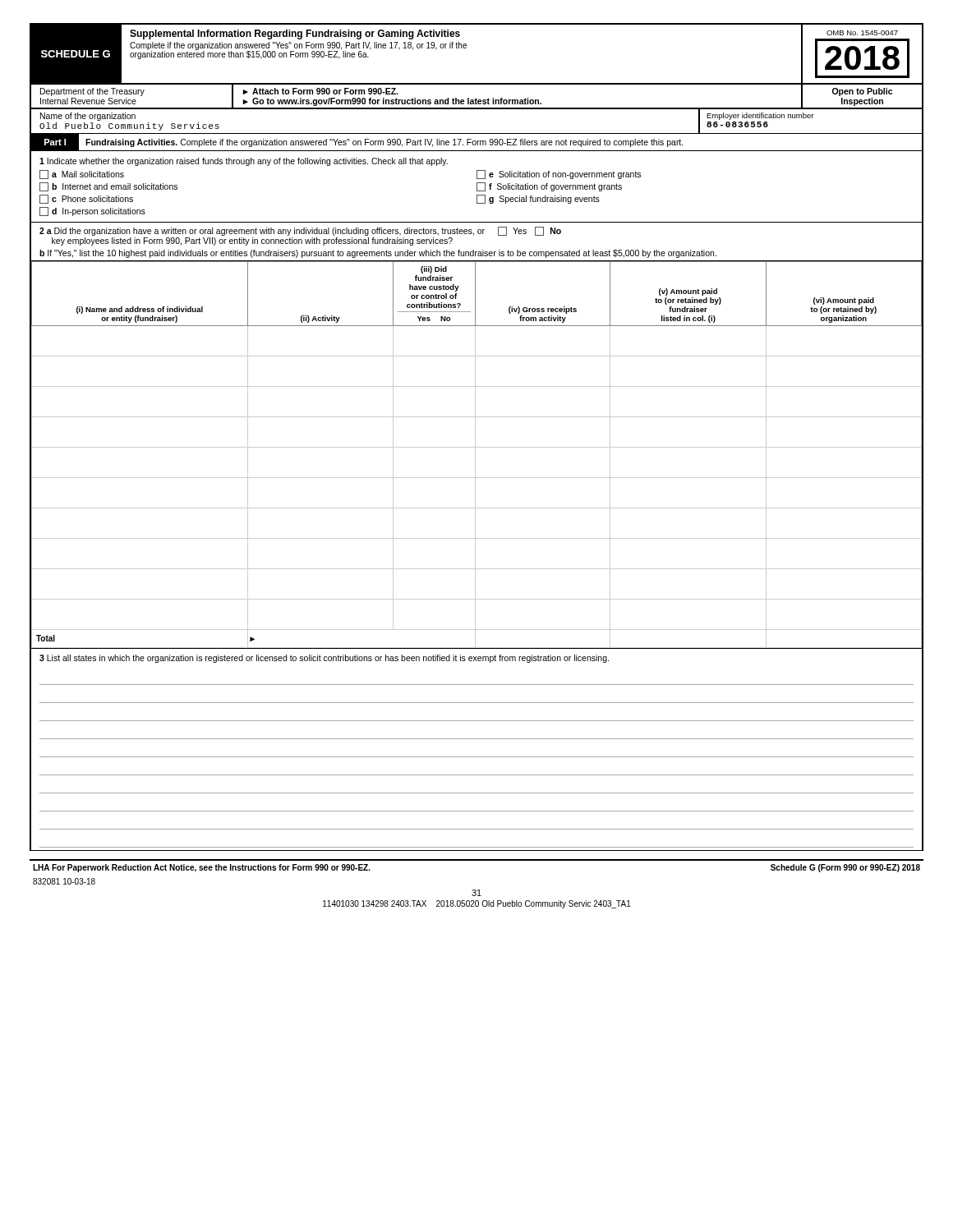The height and width of the screenshot is (1232, 953).
Task: Locate the region starting "Employer identification number"
Action: coord(760,115)
